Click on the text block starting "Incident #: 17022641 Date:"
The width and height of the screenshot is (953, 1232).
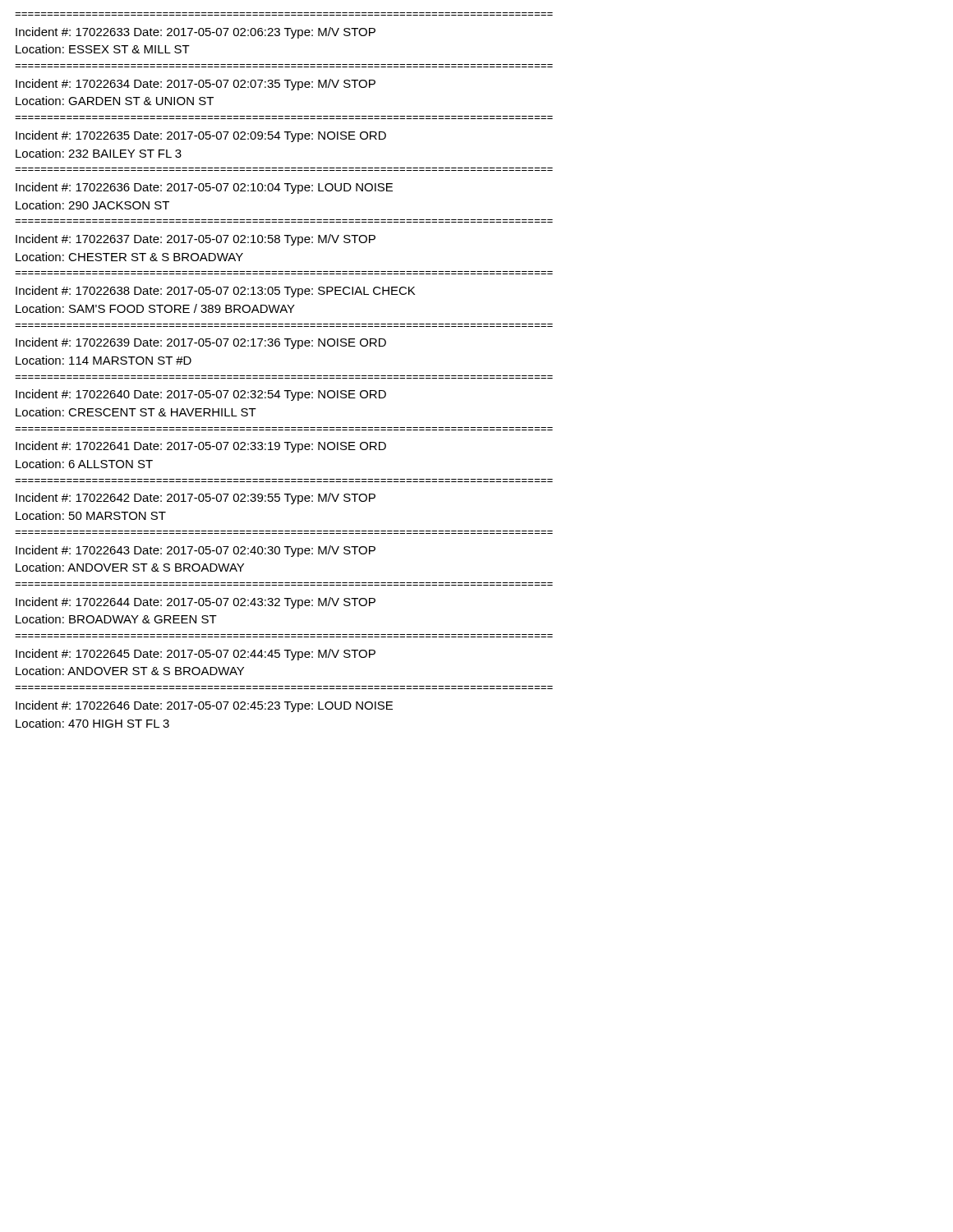tap(201, 455)
